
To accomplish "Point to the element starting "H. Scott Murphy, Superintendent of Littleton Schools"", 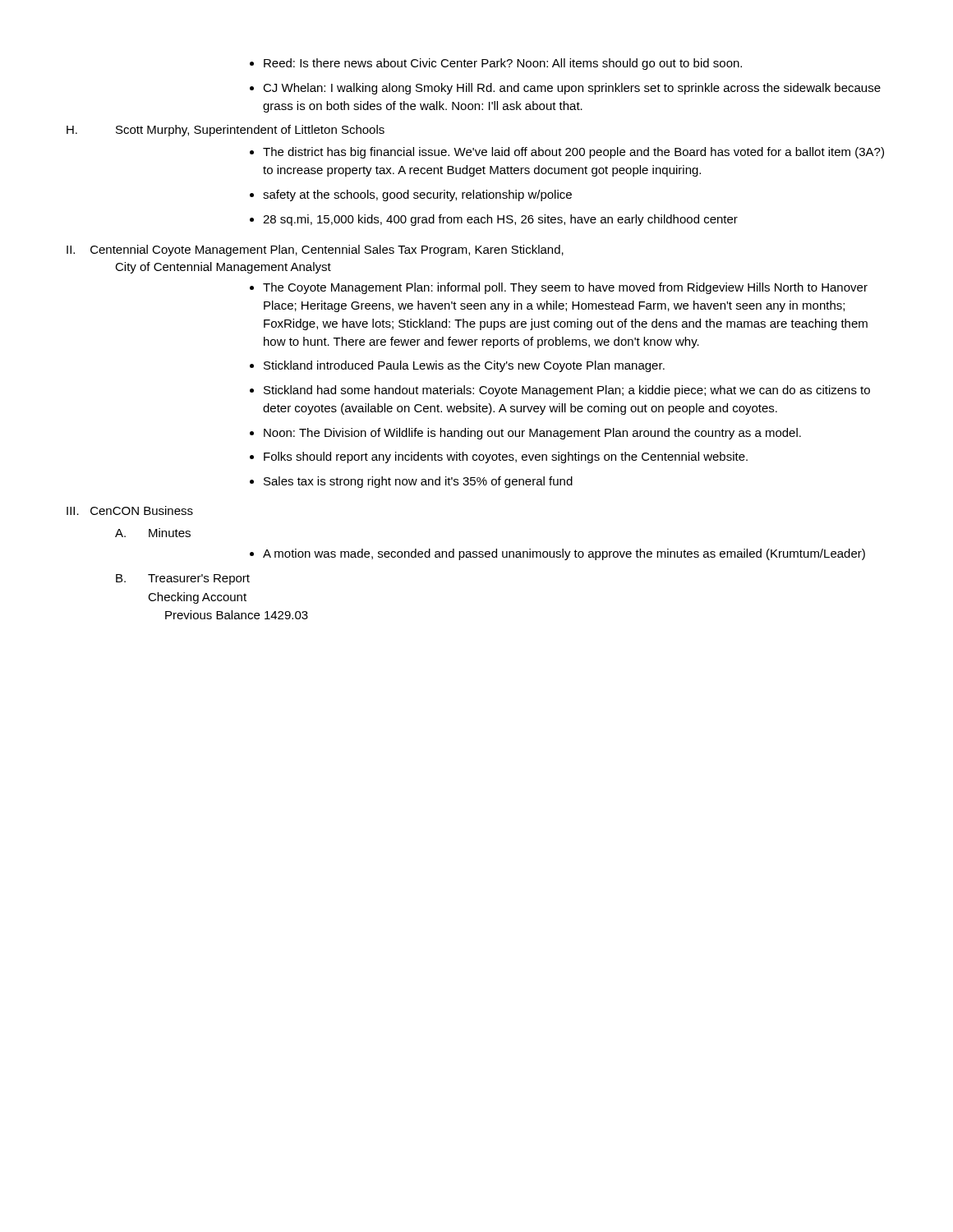I will (226, 131).
